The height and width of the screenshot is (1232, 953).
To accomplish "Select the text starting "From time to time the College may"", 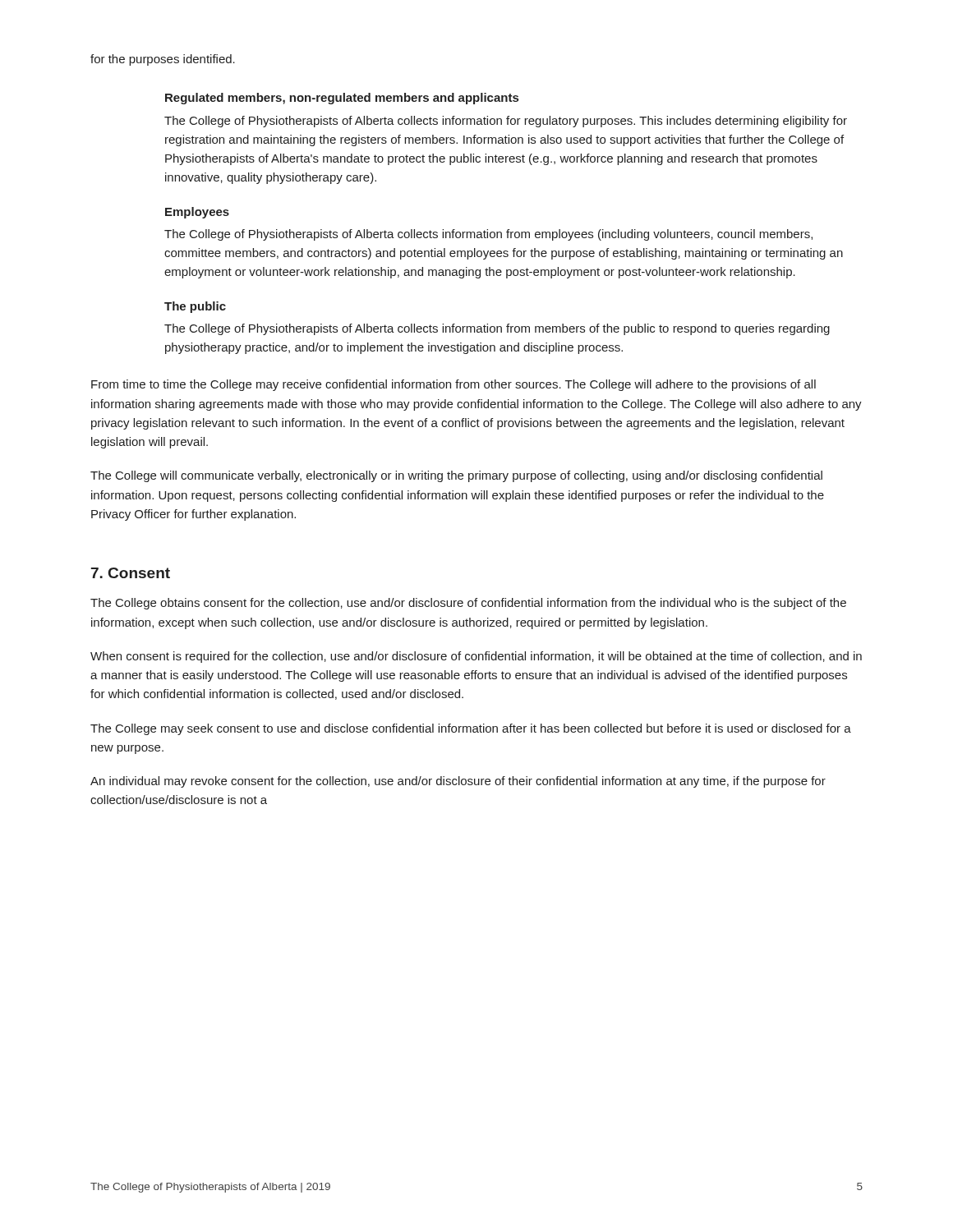I will click(x=476, y=413).
